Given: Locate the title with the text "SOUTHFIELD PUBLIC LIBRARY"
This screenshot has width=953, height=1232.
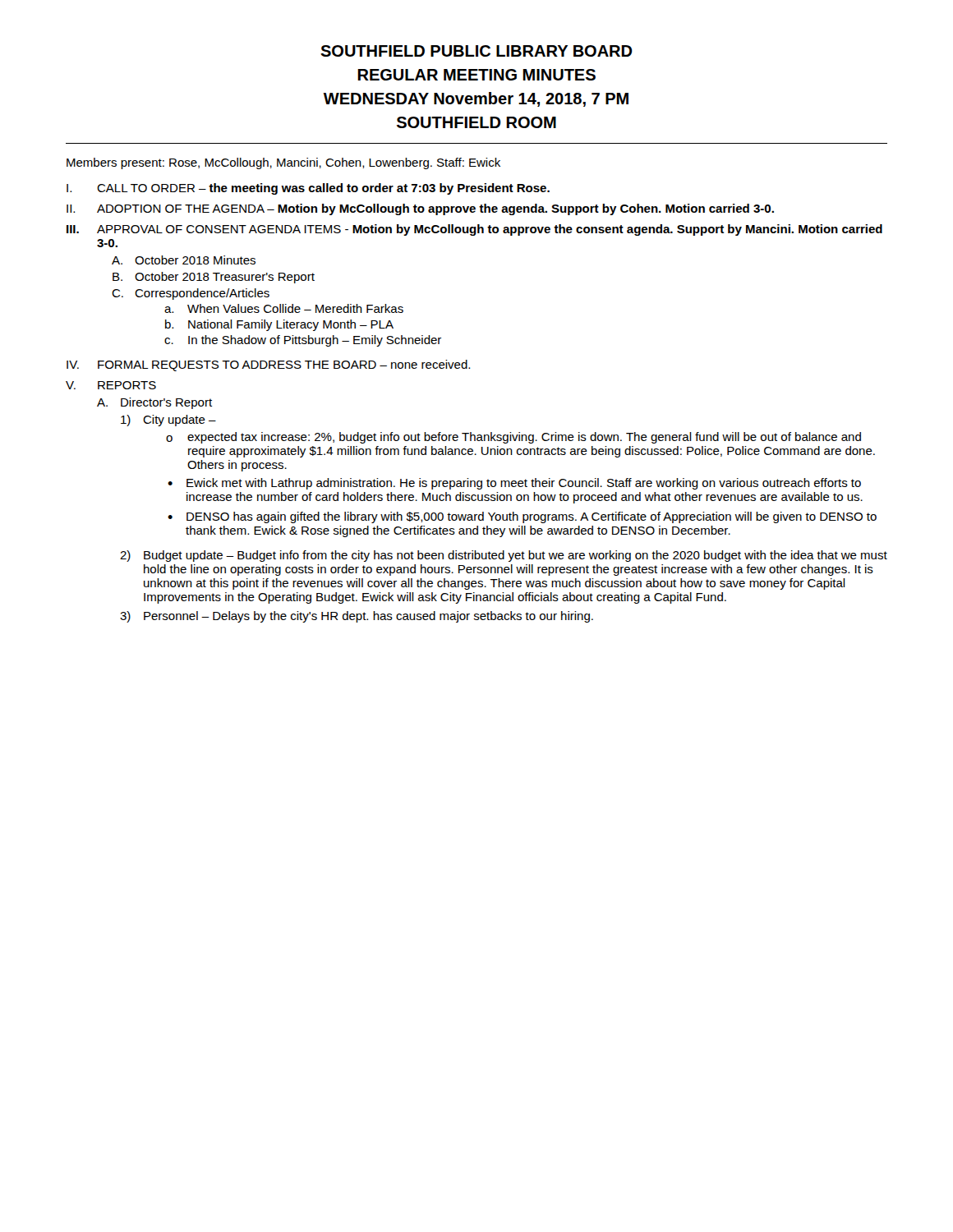Looking at the screenshot, I should point(476,87).
